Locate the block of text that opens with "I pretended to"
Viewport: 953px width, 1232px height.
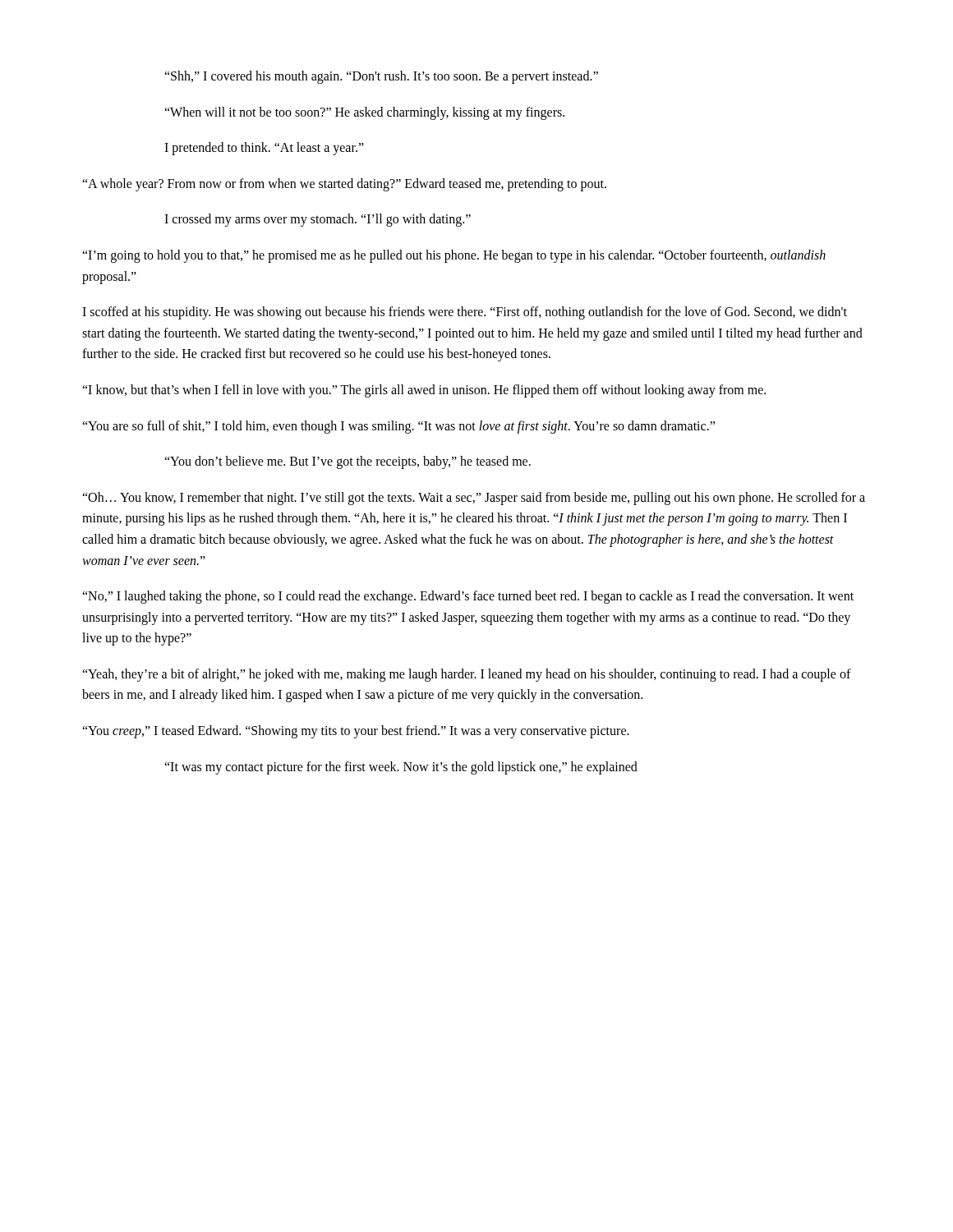pyautogui.click(x=264, y=148)
